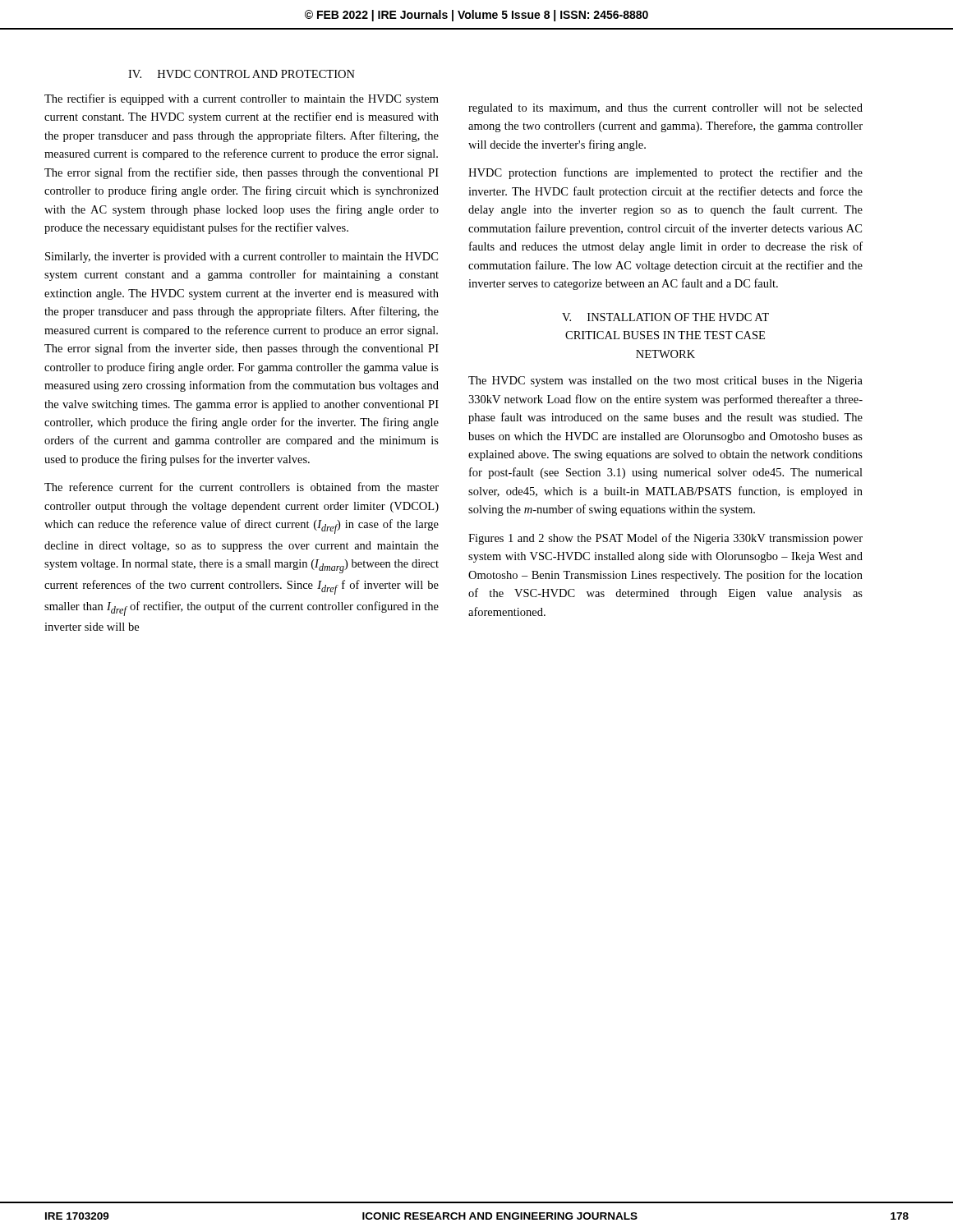Point to the passage starting "The HVDC system"
Image resolution: width=953 pixels, height=1232 pixels.
coord(665,445)
